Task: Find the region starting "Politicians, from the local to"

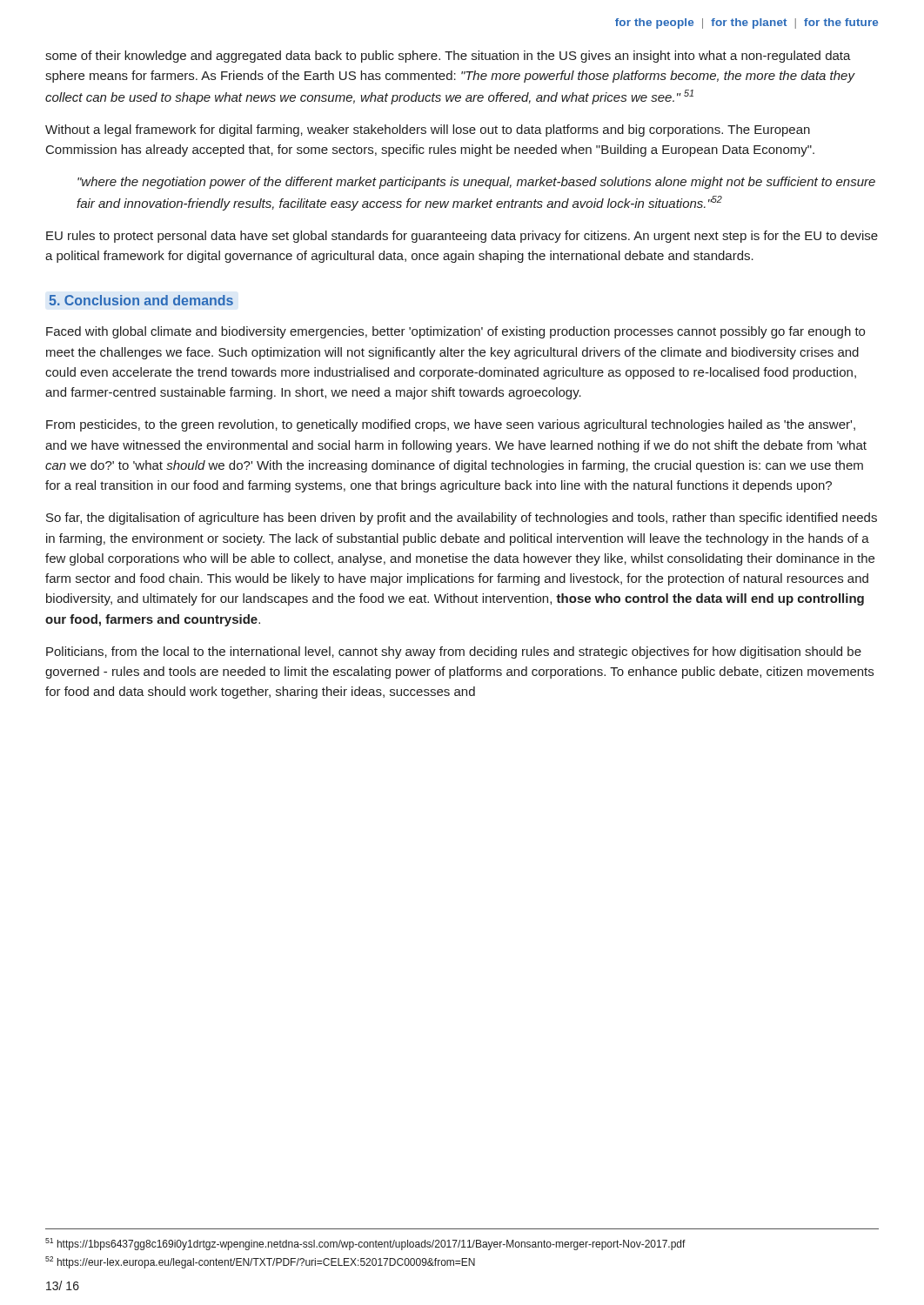Action: pyautogui.click(x=460, y=671)
